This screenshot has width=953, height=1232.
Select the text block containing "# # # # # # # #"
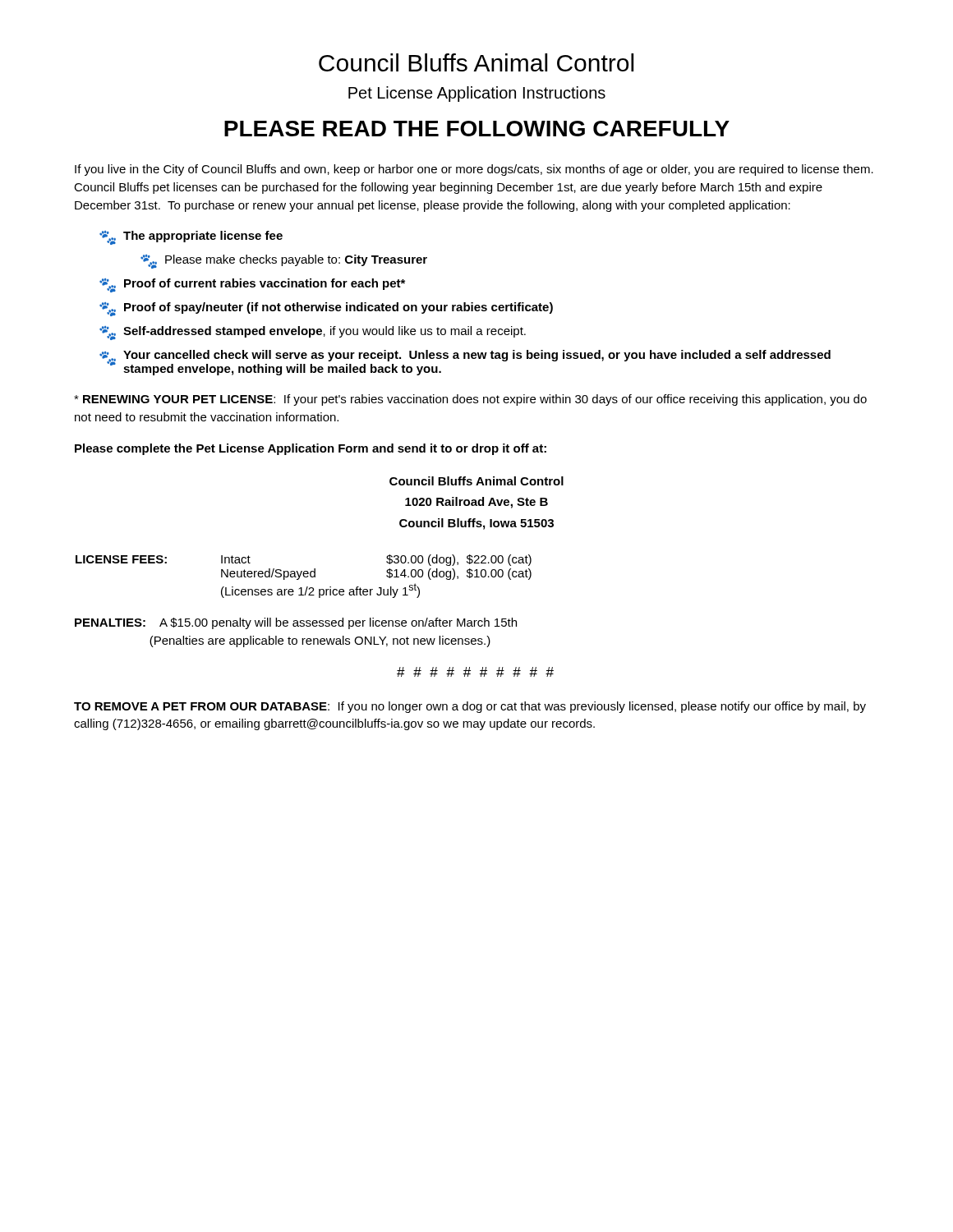476,672
